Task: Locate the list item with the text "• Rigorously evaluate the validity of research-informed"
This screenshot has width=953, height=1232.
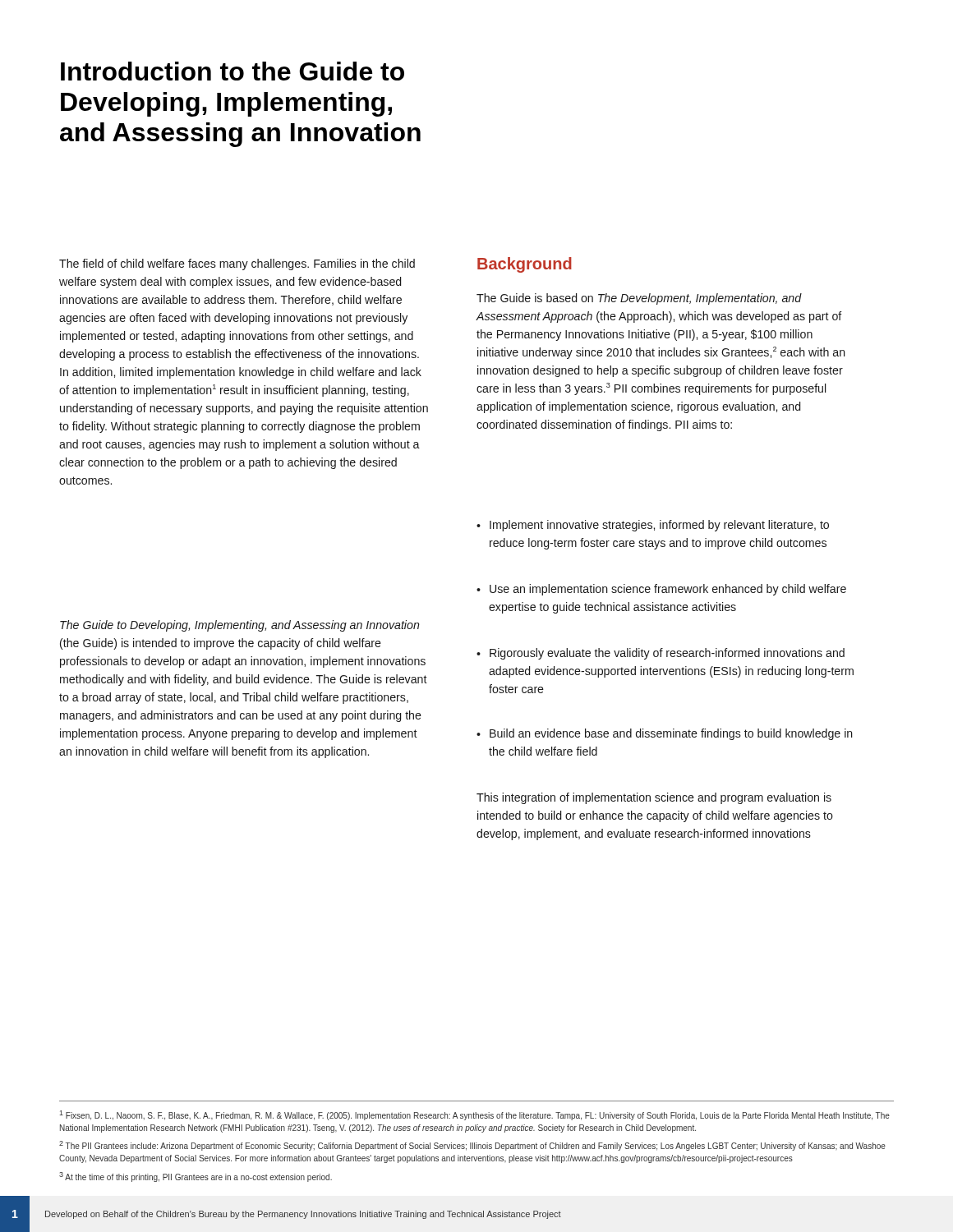Action: [x=665, y=671]
